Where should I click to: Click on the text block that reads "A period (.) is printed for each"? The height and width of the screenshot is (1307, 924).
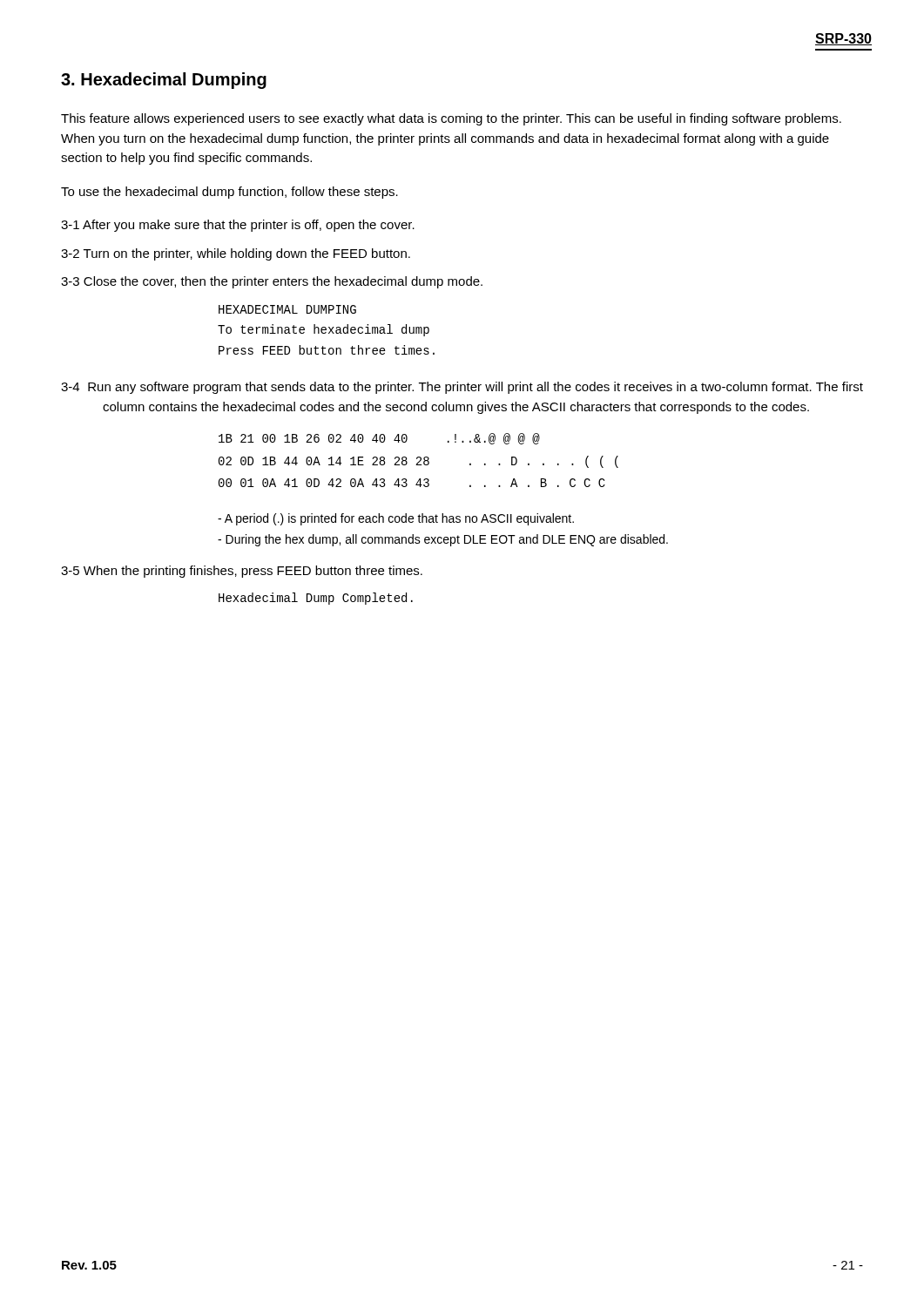click(x=443, y=529)
